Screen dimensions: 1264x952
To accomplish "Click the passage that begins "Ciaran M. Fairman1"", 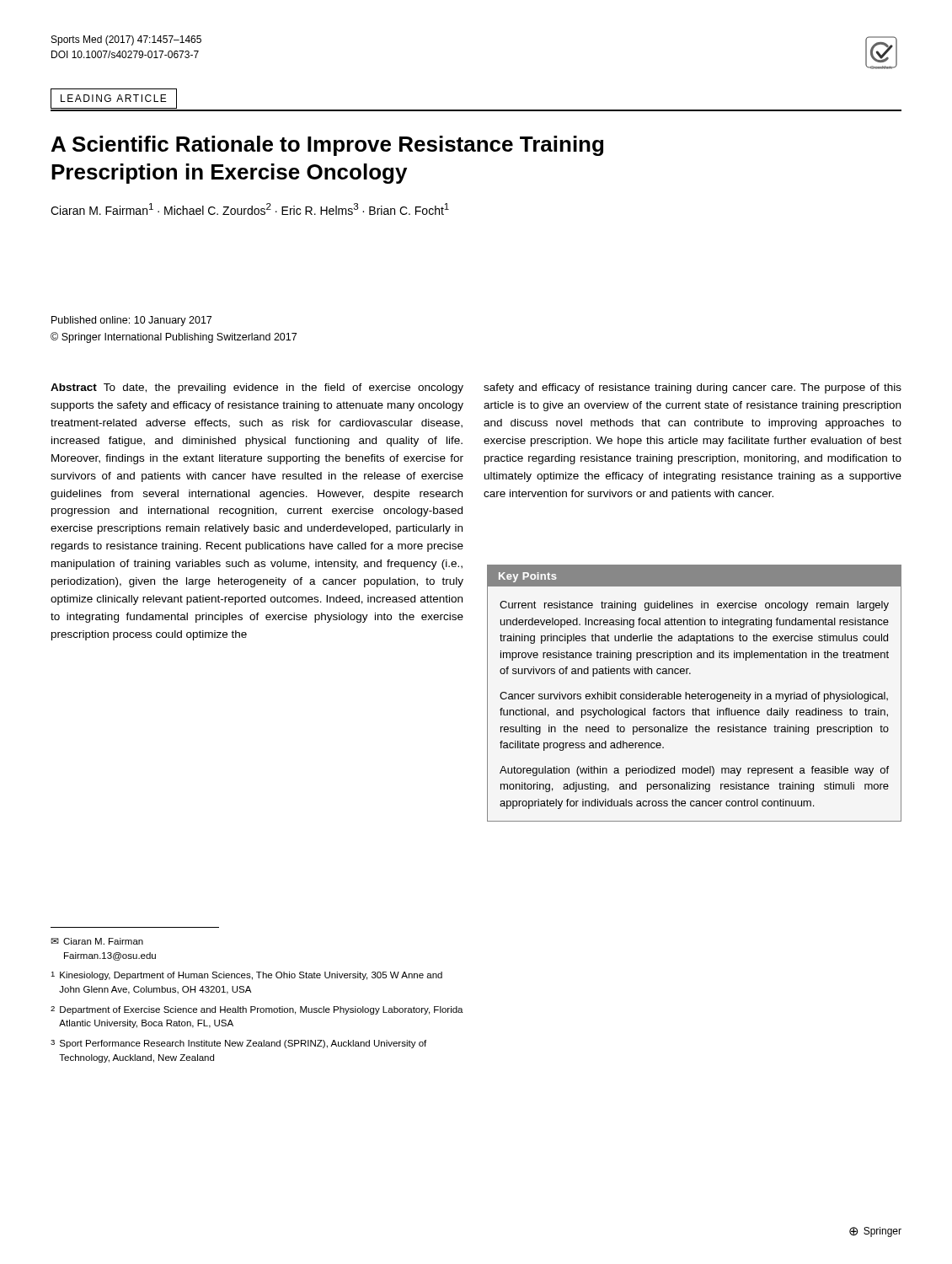I will (x=250, y=209).
